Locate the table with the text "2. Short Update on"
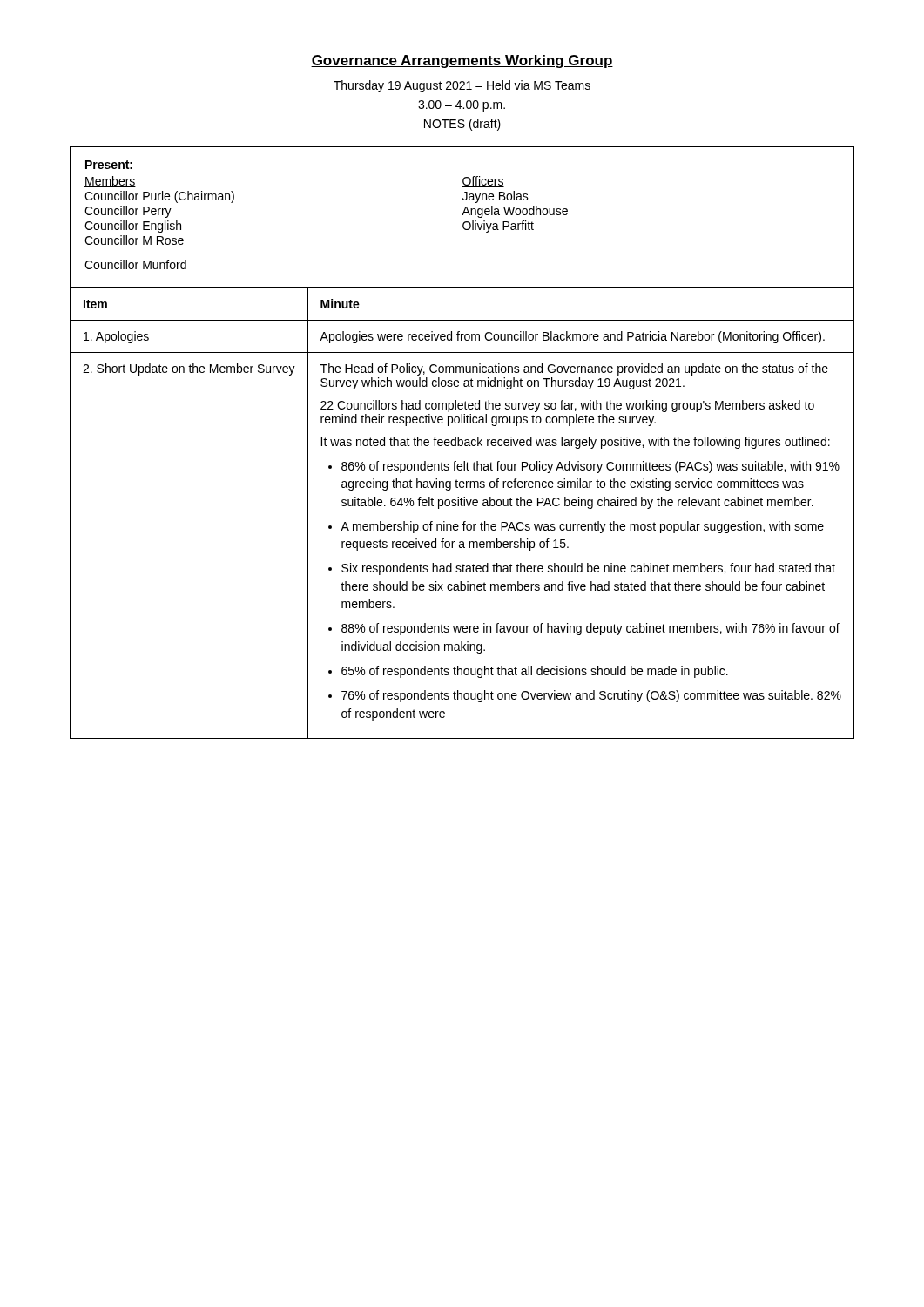The width and height of the screenshot is (924, 1307). point(462,513)
